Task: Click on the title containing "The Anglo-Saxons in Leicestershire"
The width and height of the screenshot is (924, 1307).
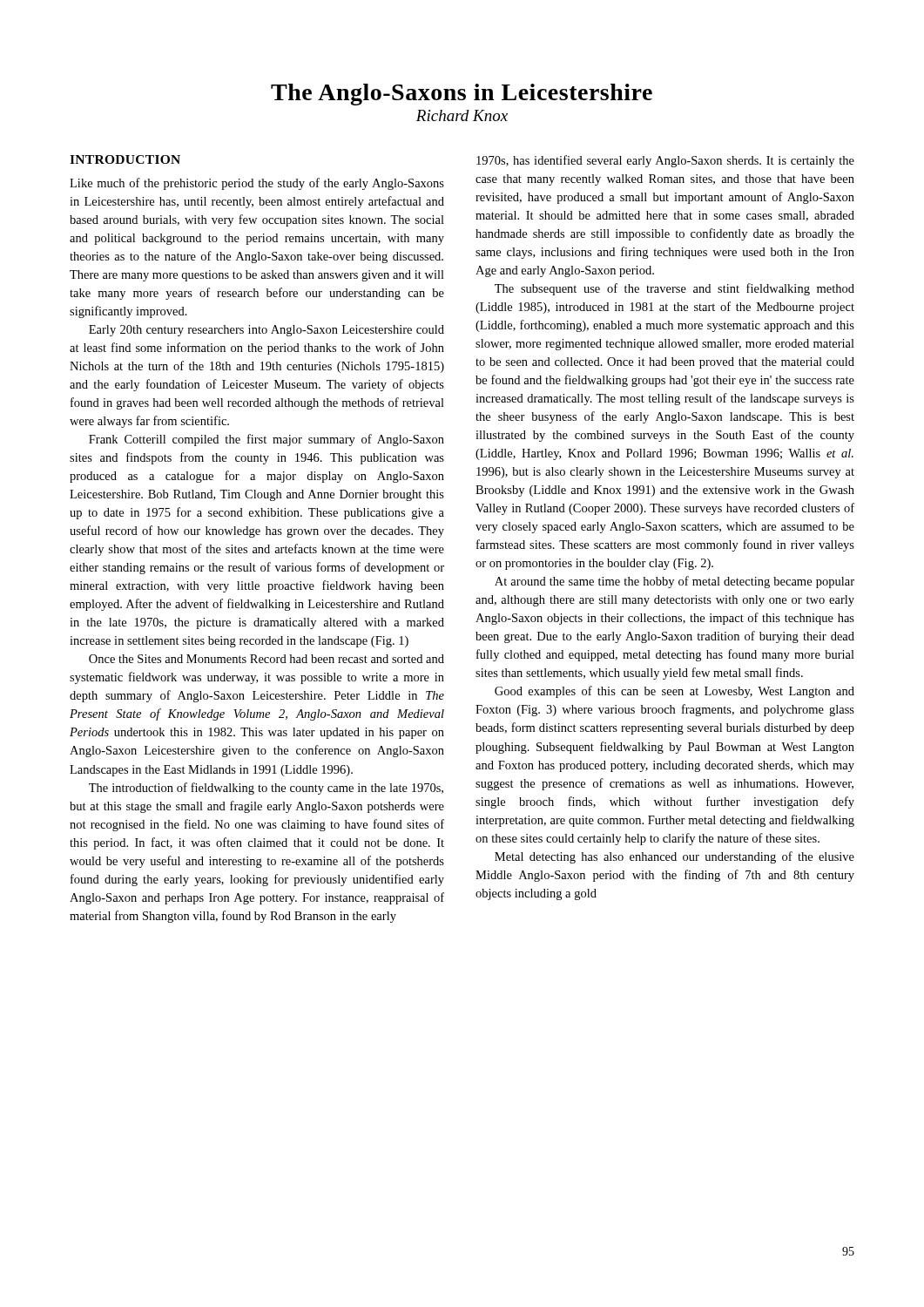Action: pyautogui.click(x=462, y=92)
